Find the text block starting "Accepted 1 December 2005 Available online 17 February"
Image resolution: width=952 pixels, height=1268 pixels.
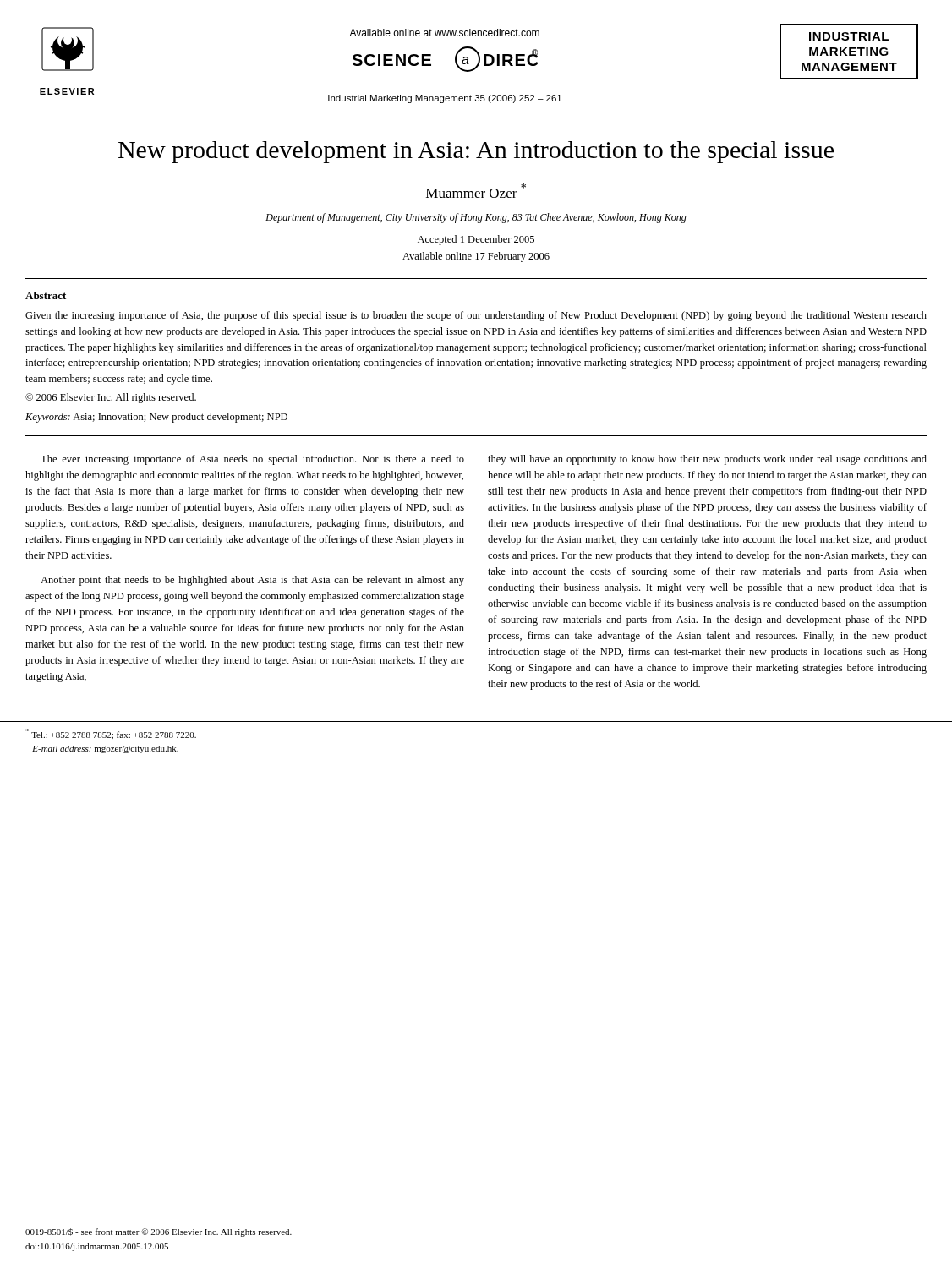pyautogui.click(x=476, y=248)
